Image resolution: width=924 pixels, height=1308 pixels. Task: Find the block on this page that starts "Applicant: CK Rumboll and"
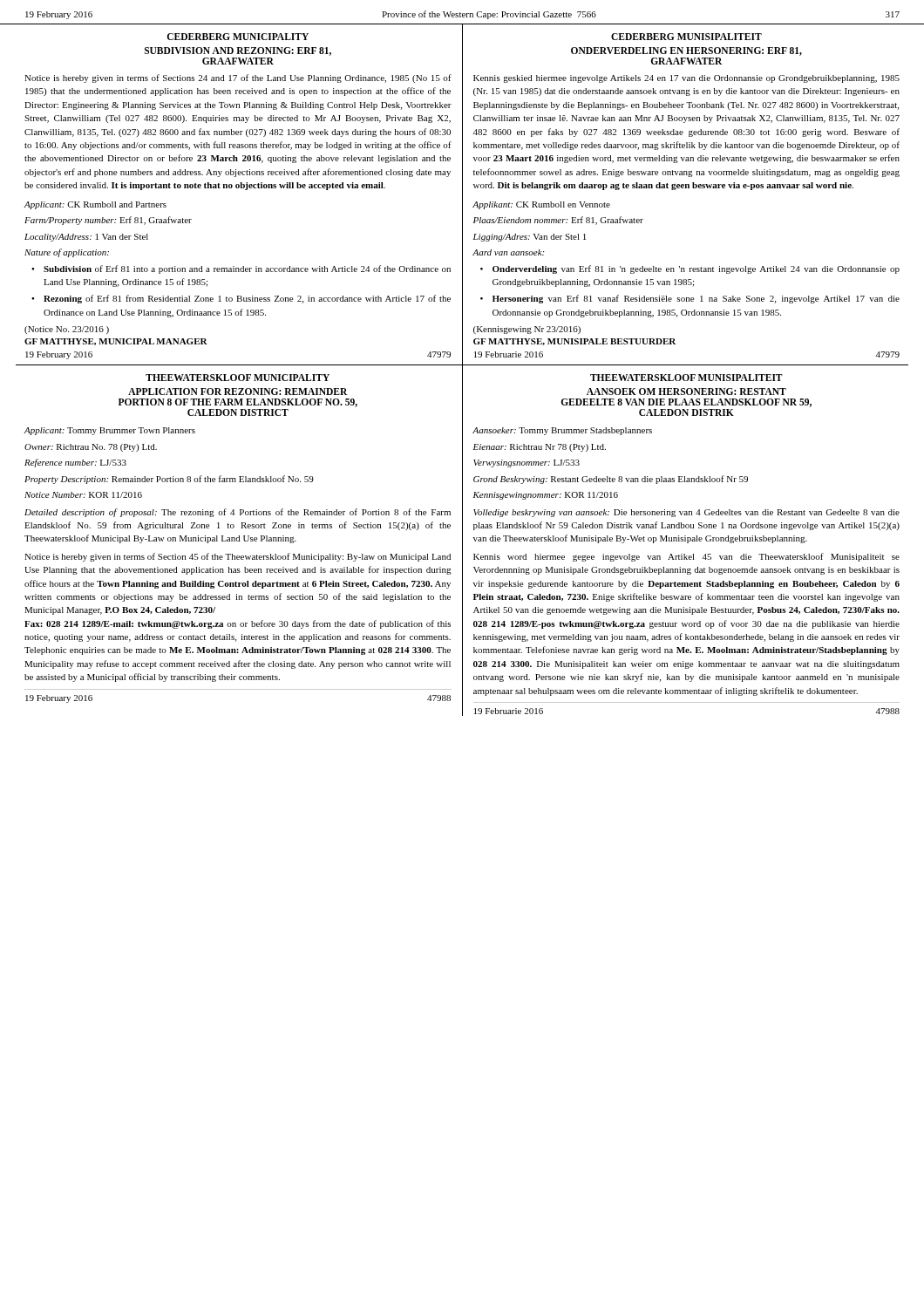pos(95,204)
